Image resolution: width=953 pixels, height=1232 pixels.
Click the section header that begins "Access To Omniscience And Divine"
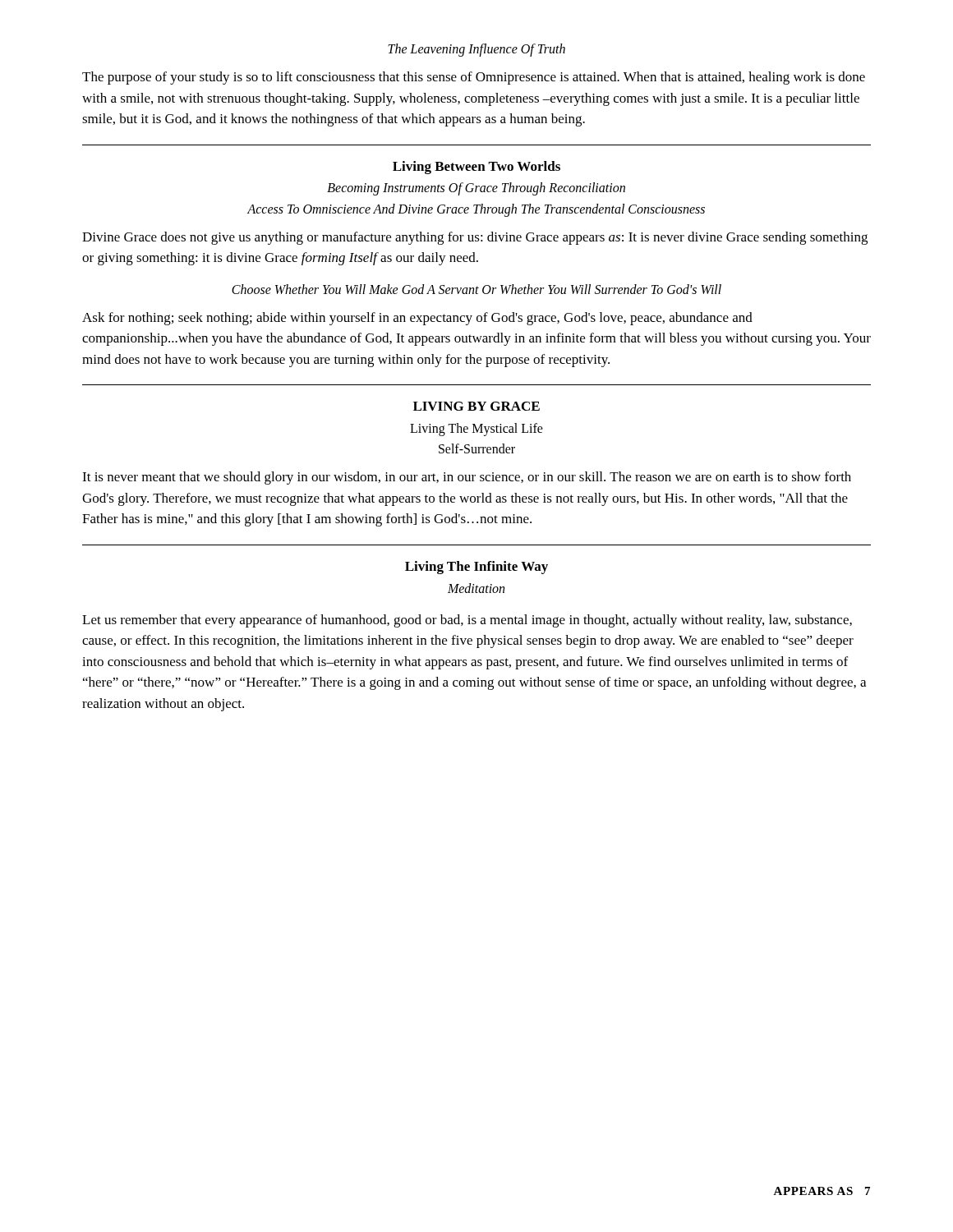(476, 209)
